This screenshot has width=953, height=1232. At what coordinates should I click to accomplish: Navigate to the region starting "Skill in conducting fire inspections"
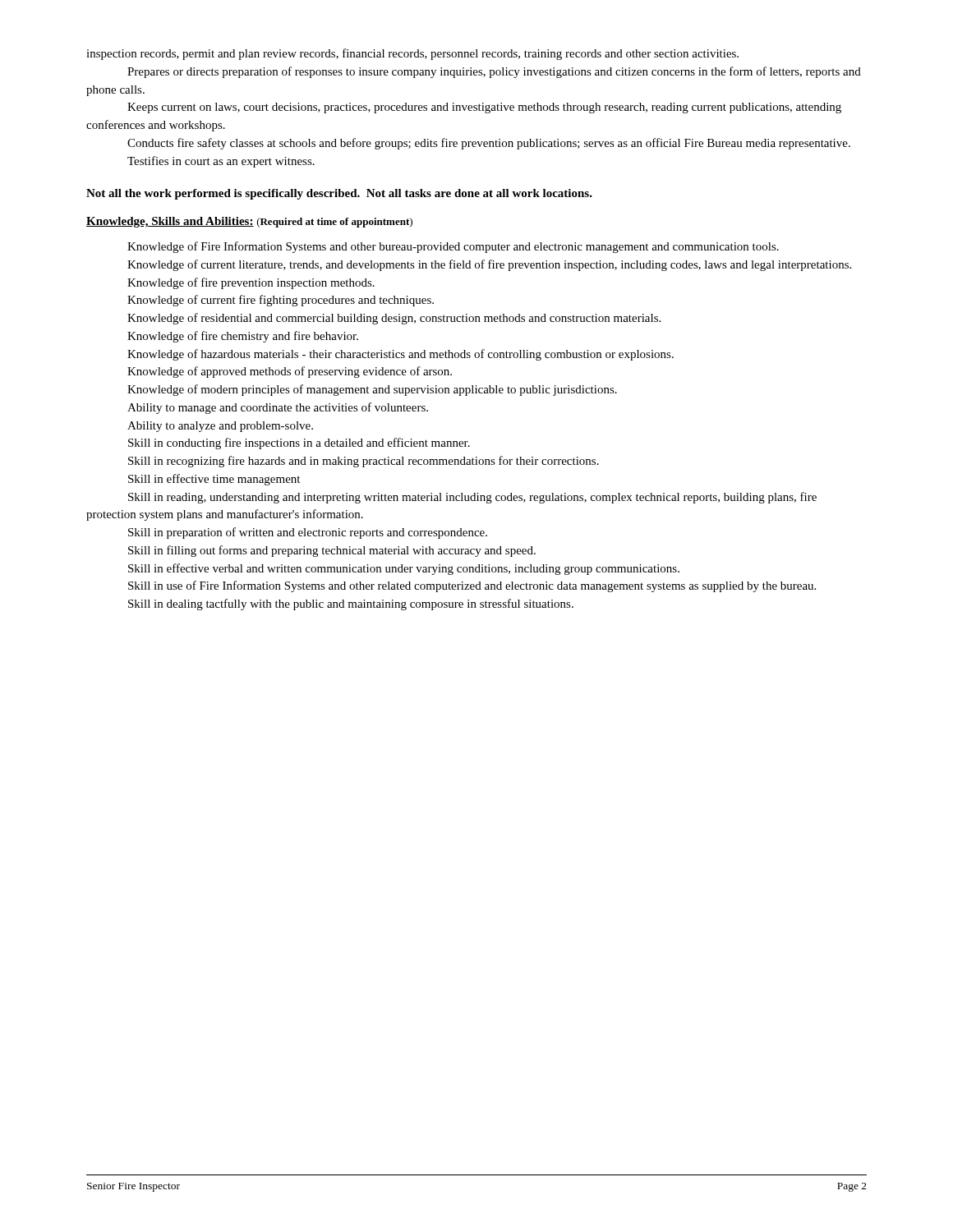[299, 443]
